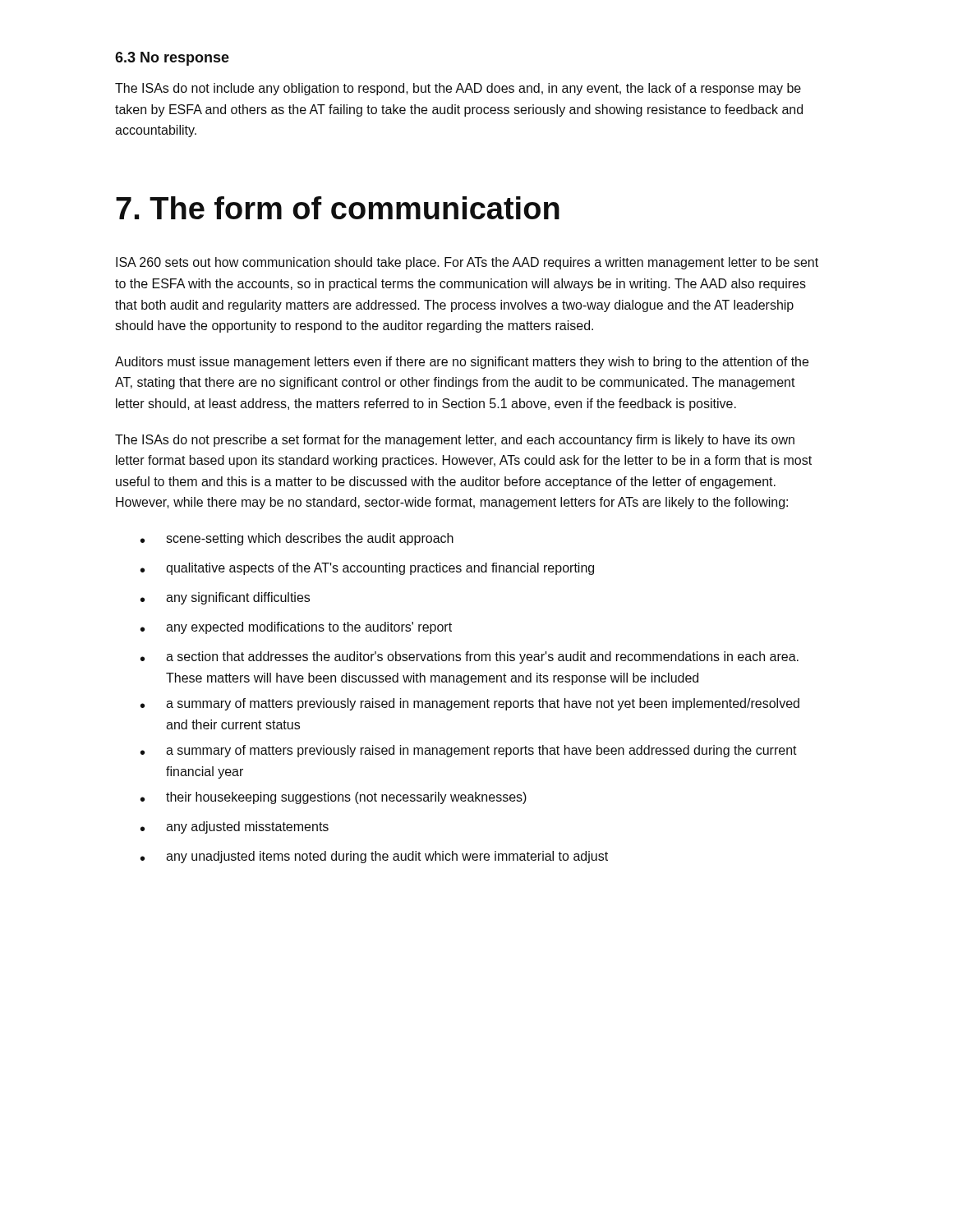
Task: Find the list item that reads "• any significant difficulties"
Action: [225, 598]
